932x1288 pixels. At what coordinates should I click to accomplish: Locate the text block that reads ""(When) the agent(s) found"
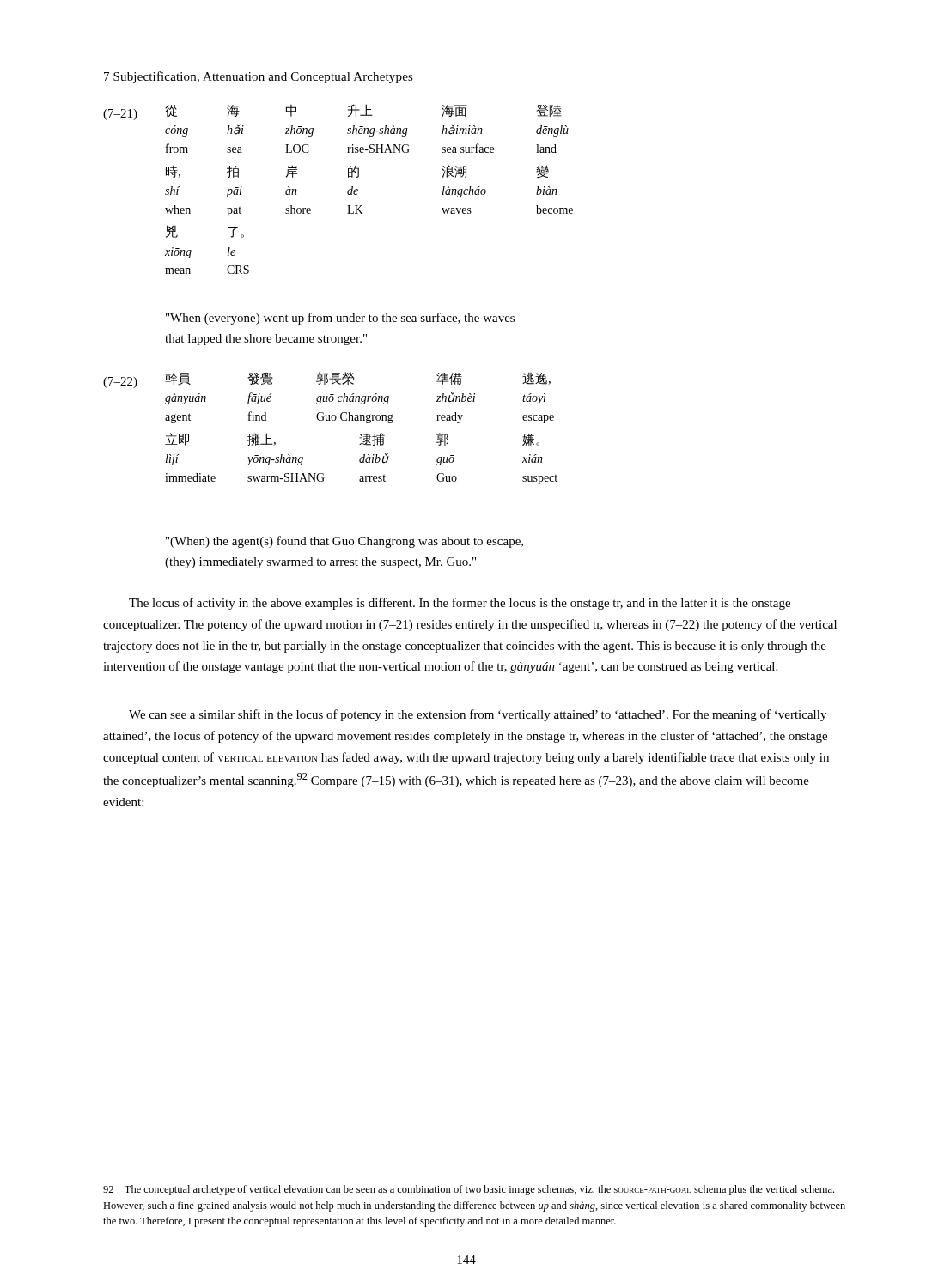click(x=345, y=551)
